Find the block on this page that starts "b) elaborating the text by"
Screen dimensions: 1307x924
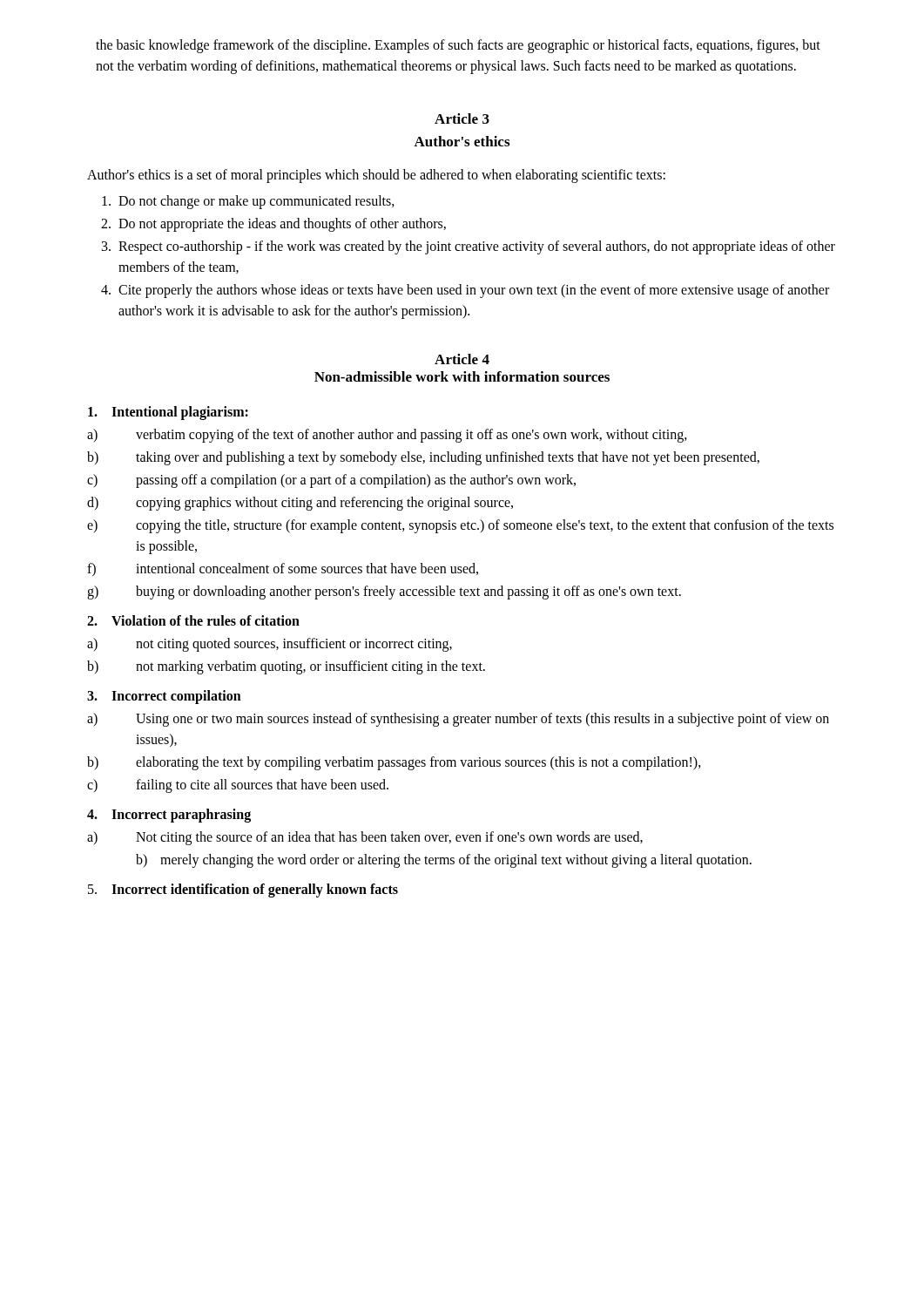462,762
